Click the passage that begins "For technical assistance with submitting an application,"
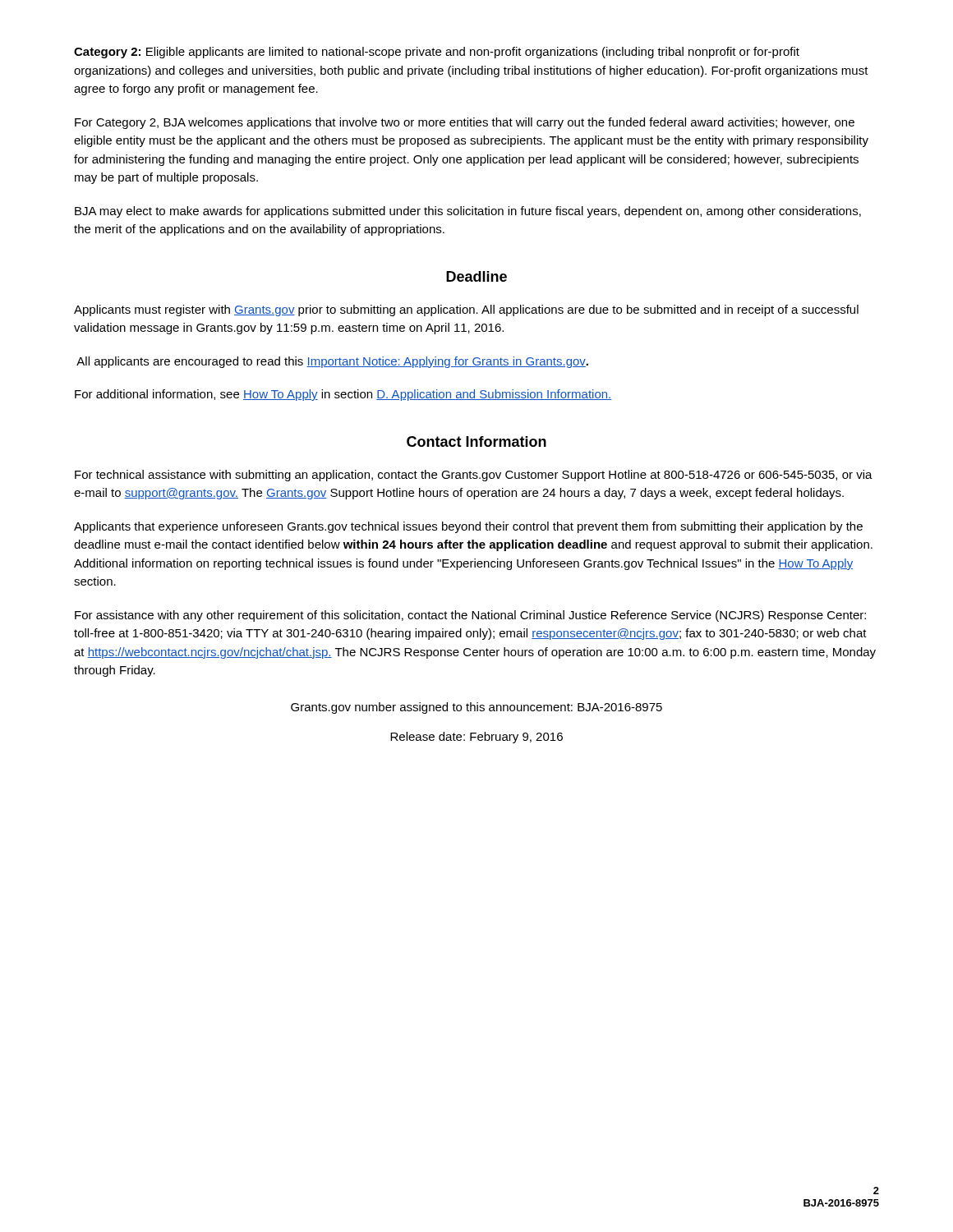This screenshot has height=1232, width=953. [473, 483]
